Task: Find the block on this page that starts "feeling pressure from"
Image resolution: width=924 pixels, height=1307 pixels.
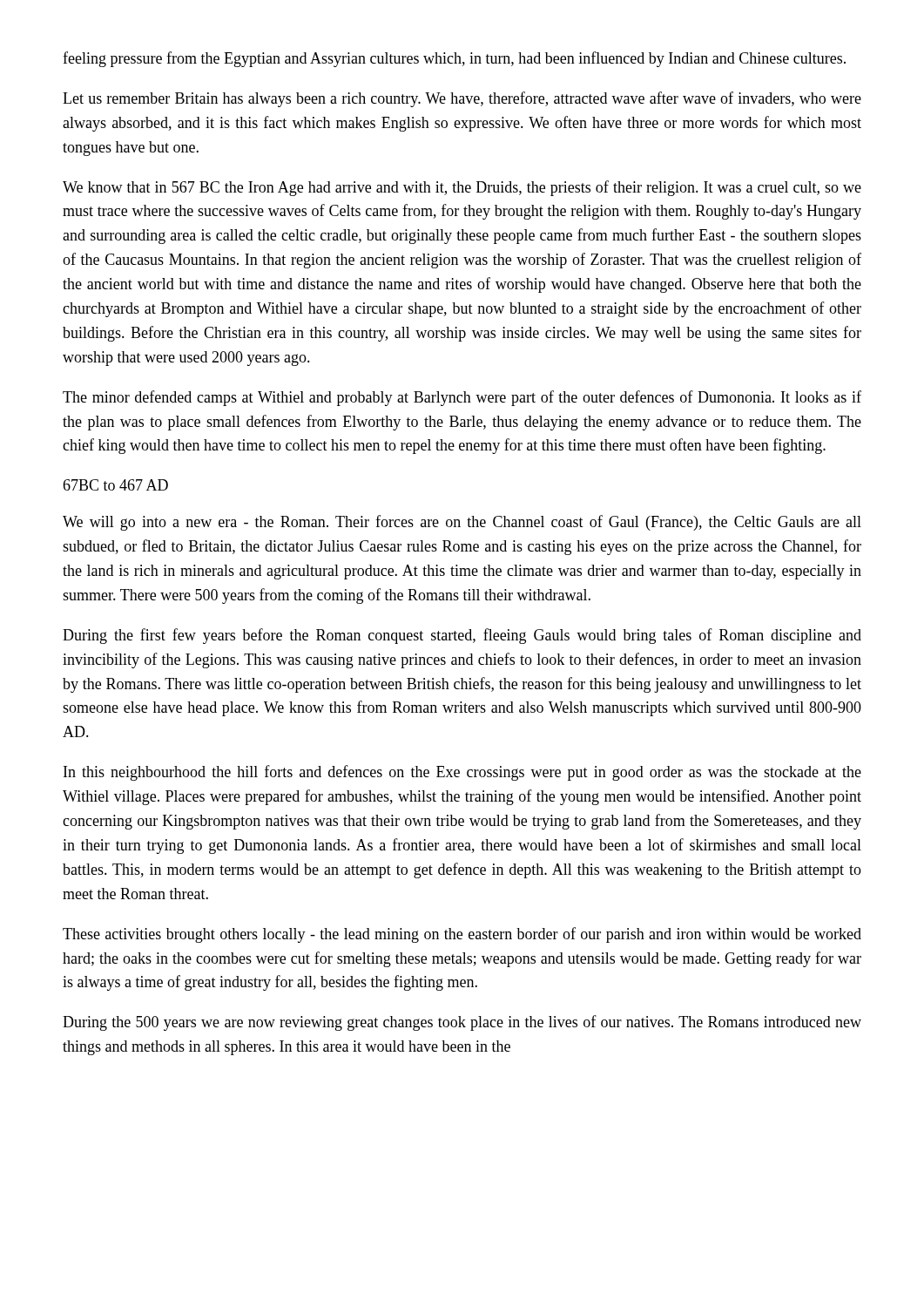Action: coord(455,58)
